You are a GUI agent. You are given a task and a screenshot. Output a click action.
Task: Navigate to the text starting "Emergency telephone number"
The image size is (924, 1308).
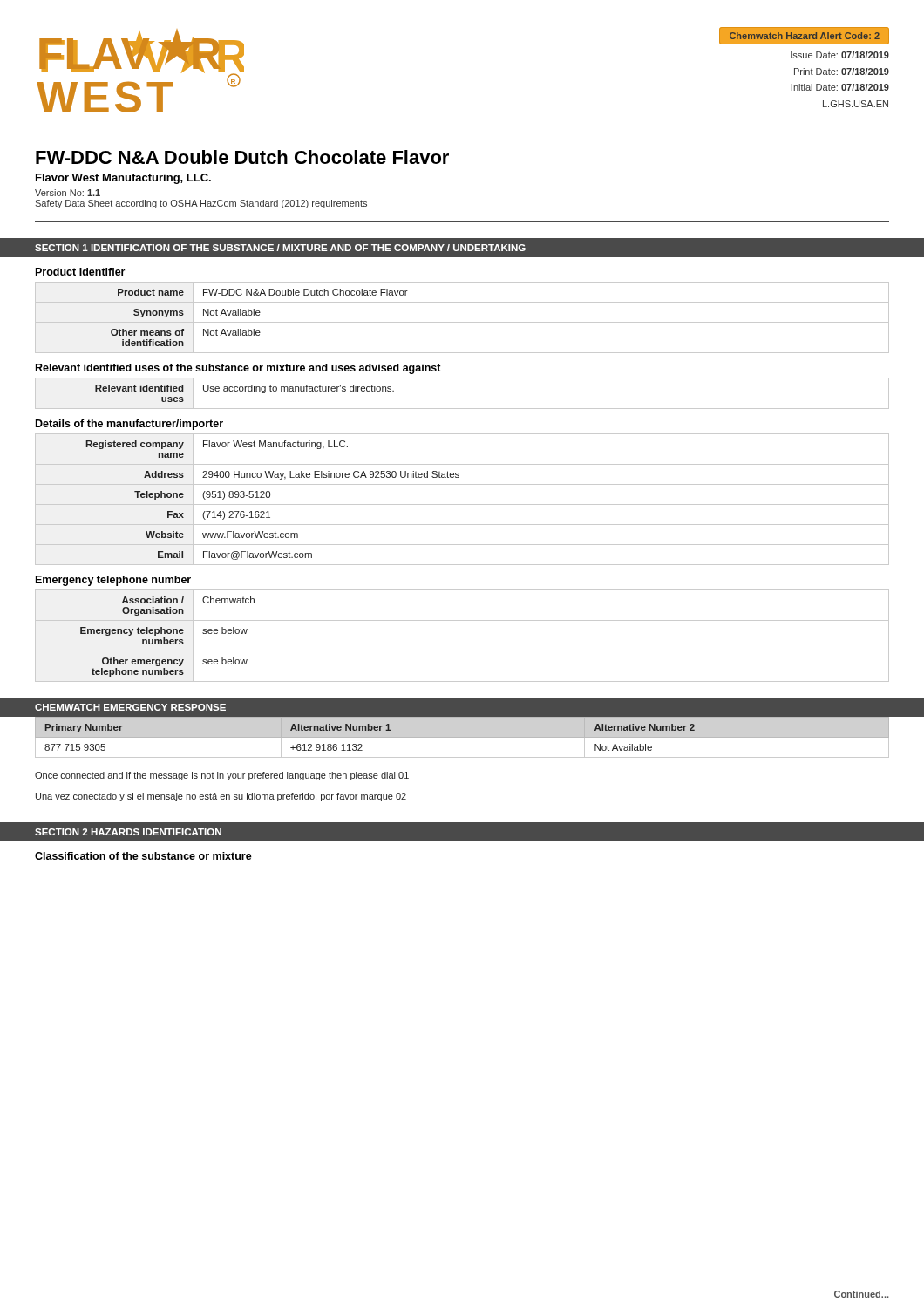tap(113, 580)
